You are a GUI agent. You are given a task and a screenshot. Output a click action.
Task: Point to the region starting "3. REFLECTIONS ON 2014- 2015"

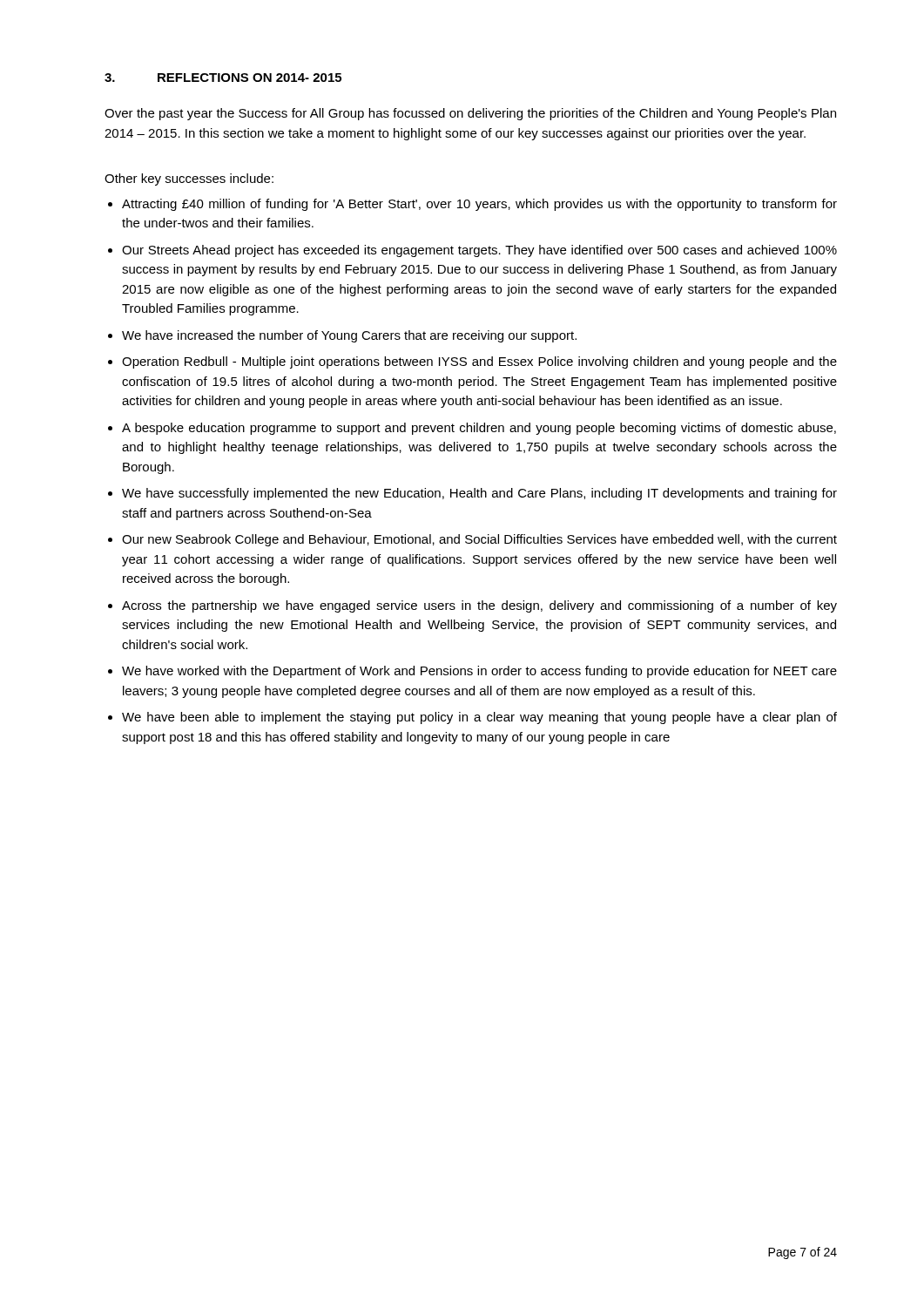click(x=223, y=77)
